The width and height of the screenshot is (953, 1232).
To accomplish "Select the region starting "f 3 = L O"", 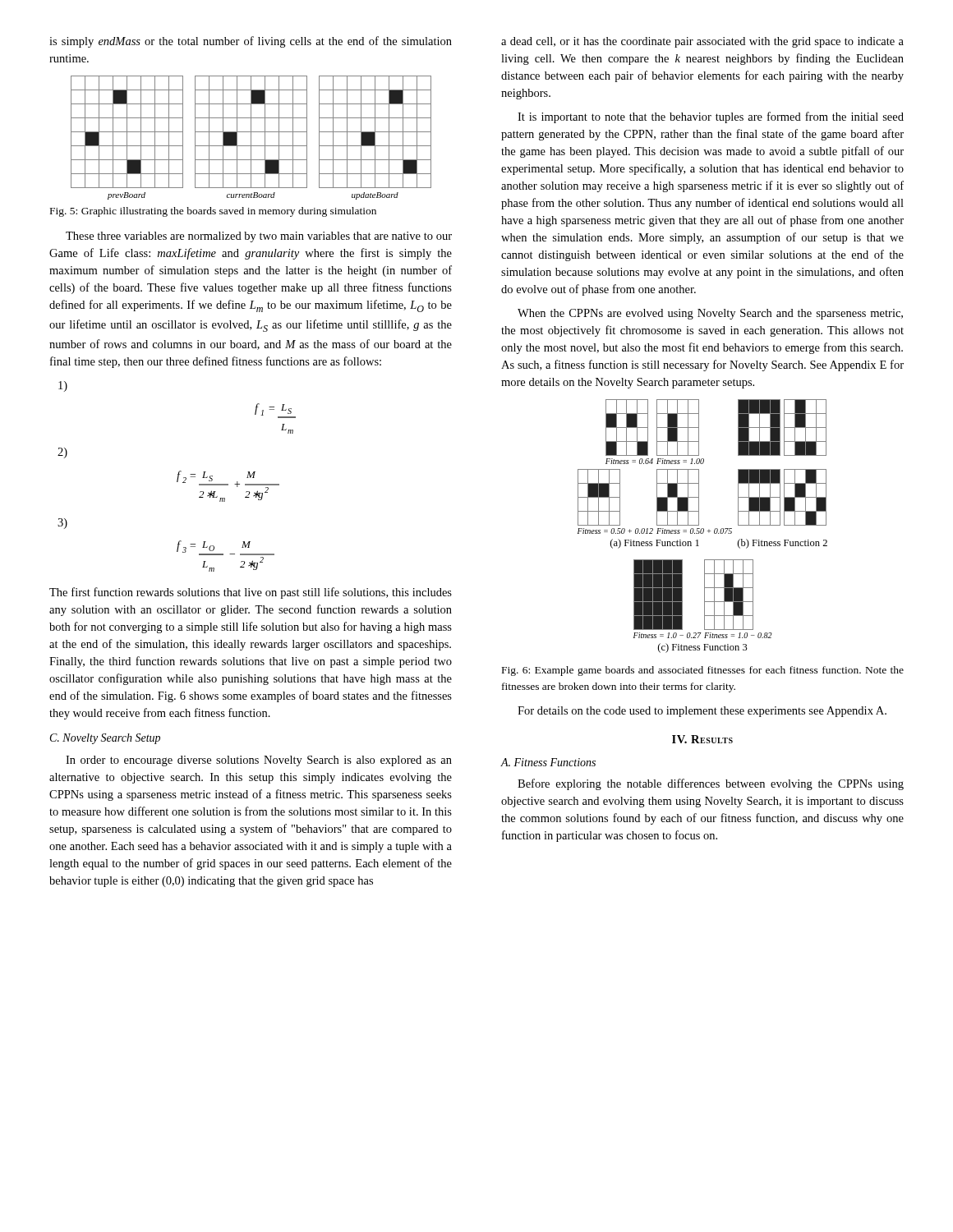I will pos(255,557).
